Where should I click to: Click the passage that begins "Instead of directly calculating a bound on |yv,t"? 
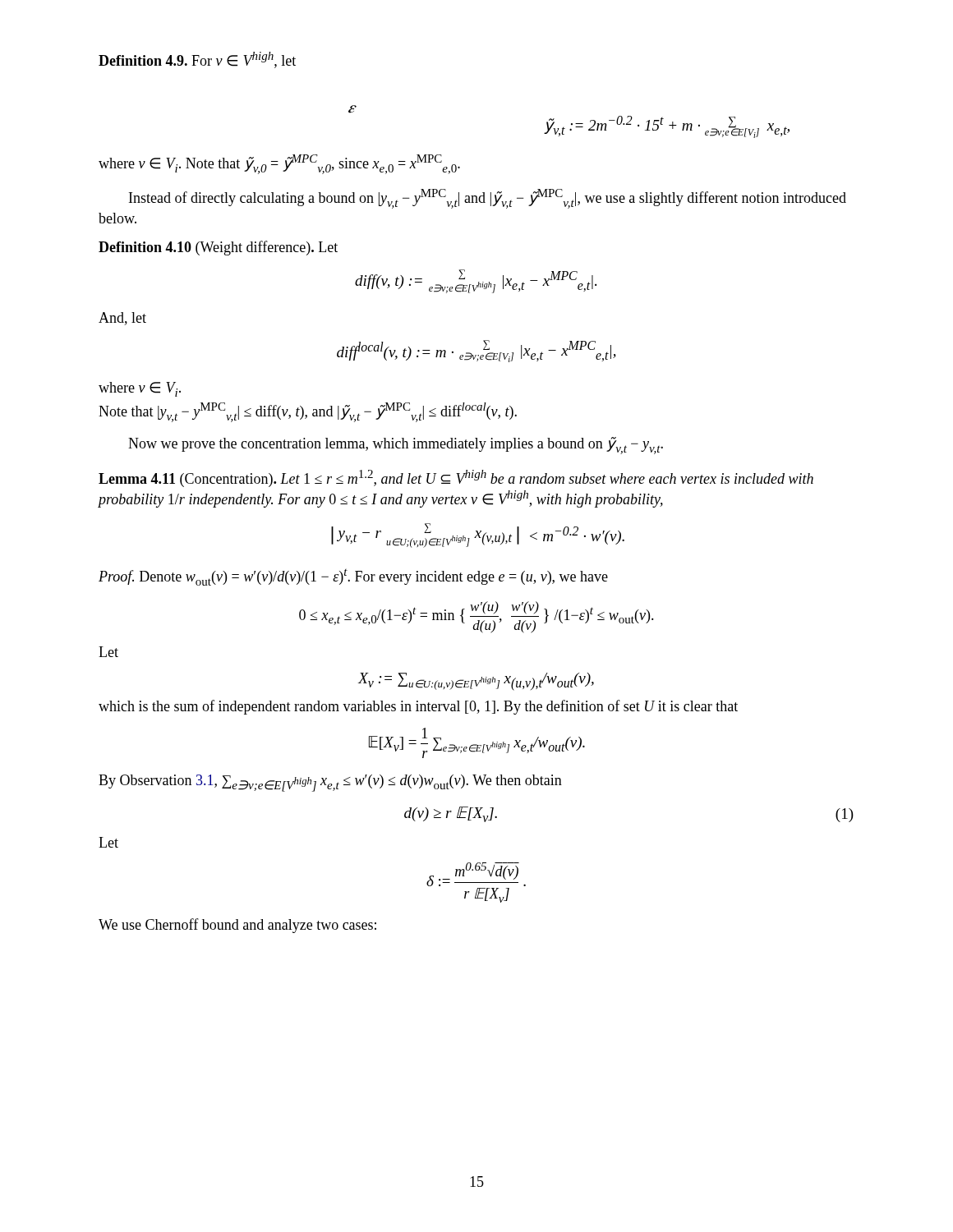pos(472,206)
